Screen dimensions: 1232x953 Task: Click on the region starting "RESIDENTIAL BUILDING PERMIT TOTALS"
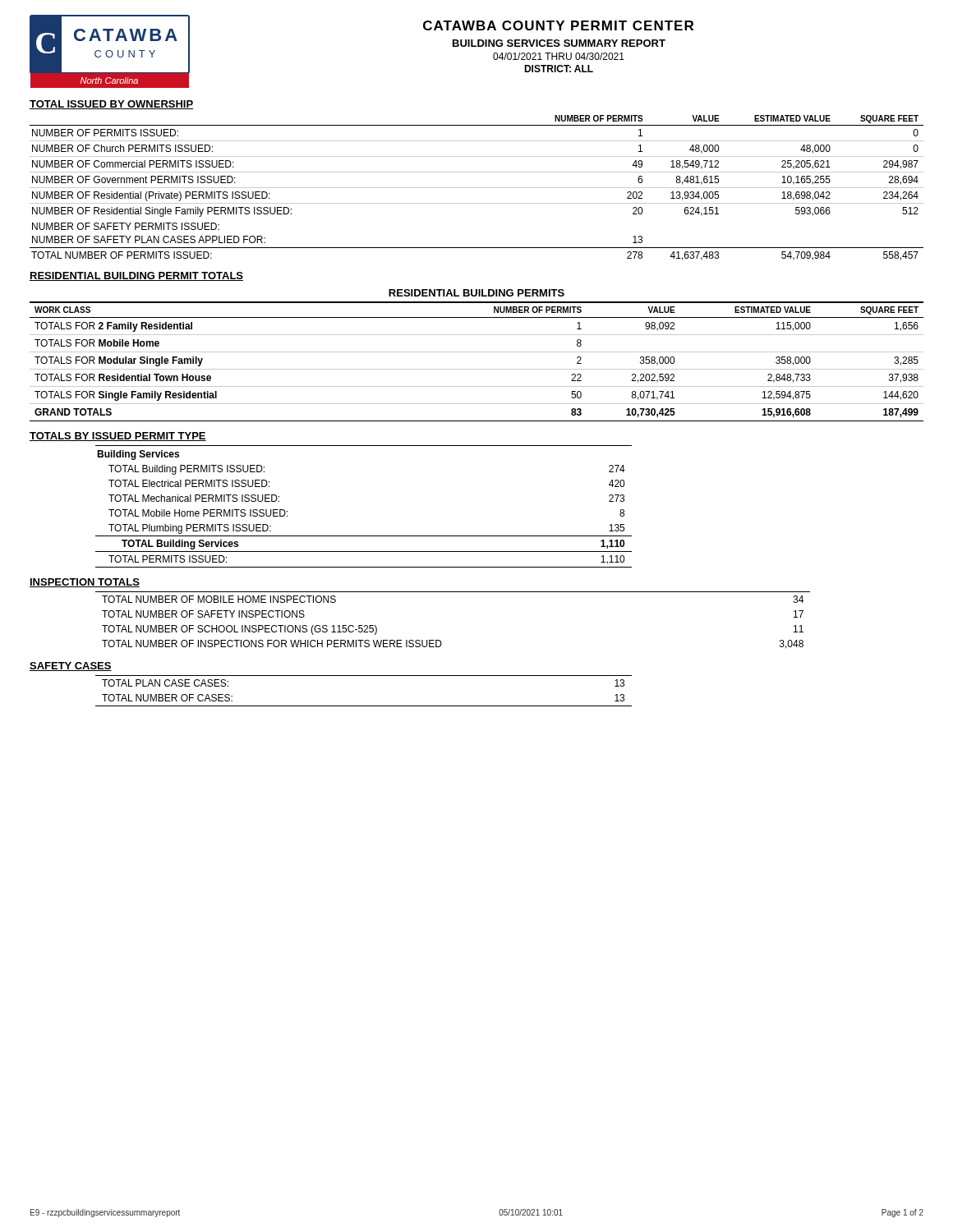pos(136,276)
